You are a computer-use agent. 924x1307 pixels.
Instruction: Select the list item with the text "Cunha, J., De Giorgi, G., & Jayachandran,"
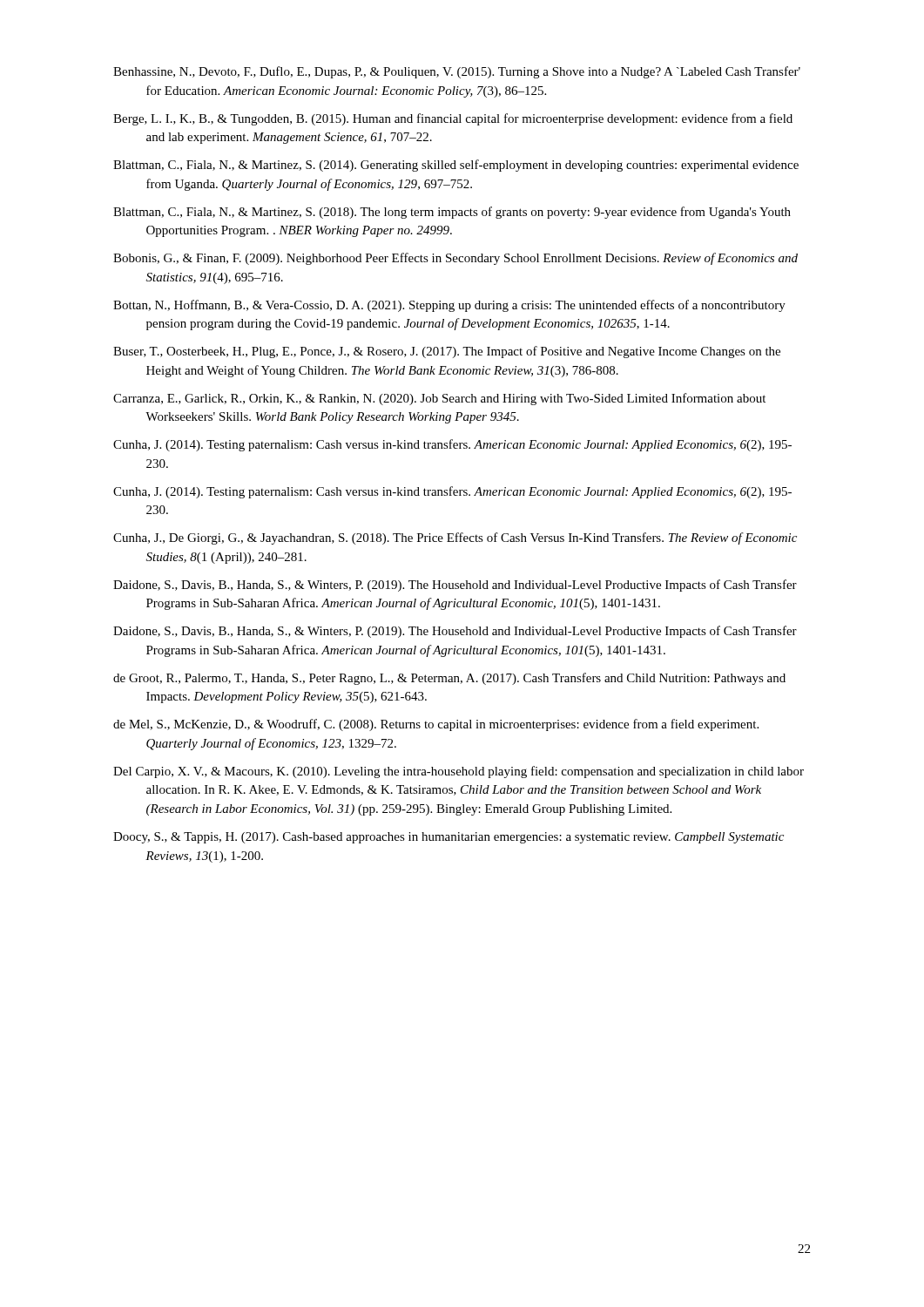pyautogui.click(x=455, y=547)
